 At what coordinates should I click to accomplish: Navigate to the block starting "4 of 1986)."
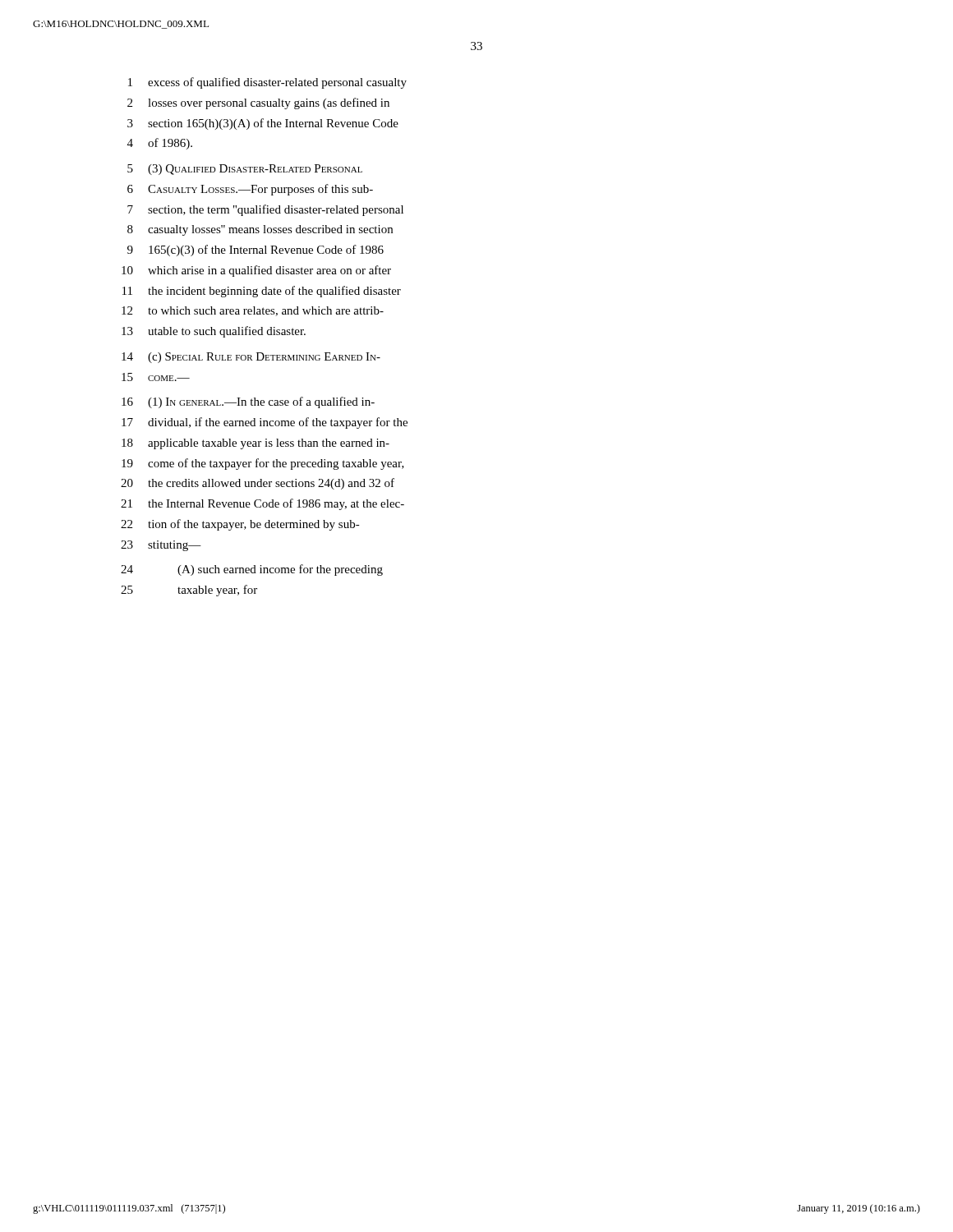point(160,144)
